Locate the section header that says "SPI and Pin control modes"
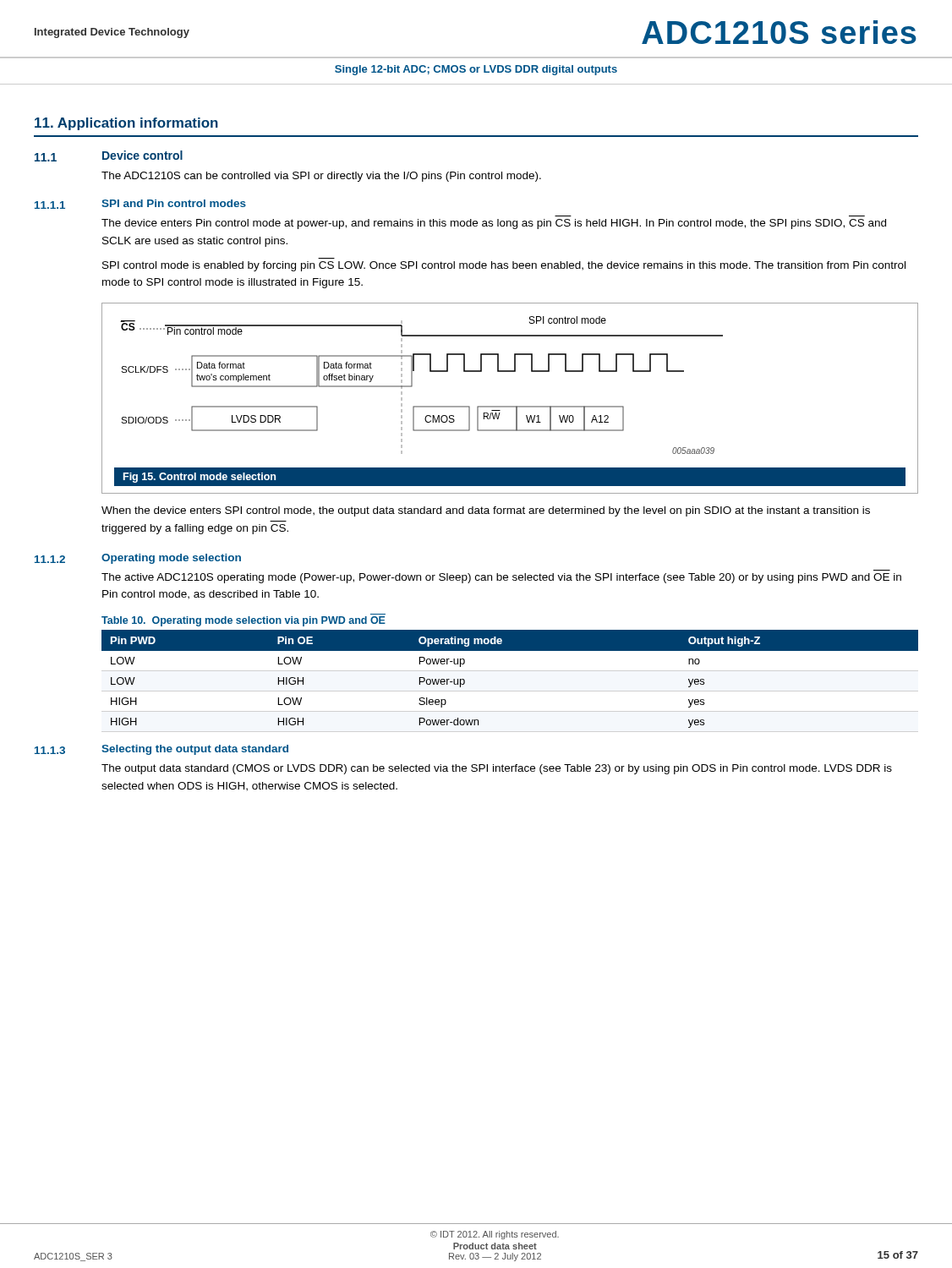The width and height of the screenshot is (952, 1268). click(174, 204)
